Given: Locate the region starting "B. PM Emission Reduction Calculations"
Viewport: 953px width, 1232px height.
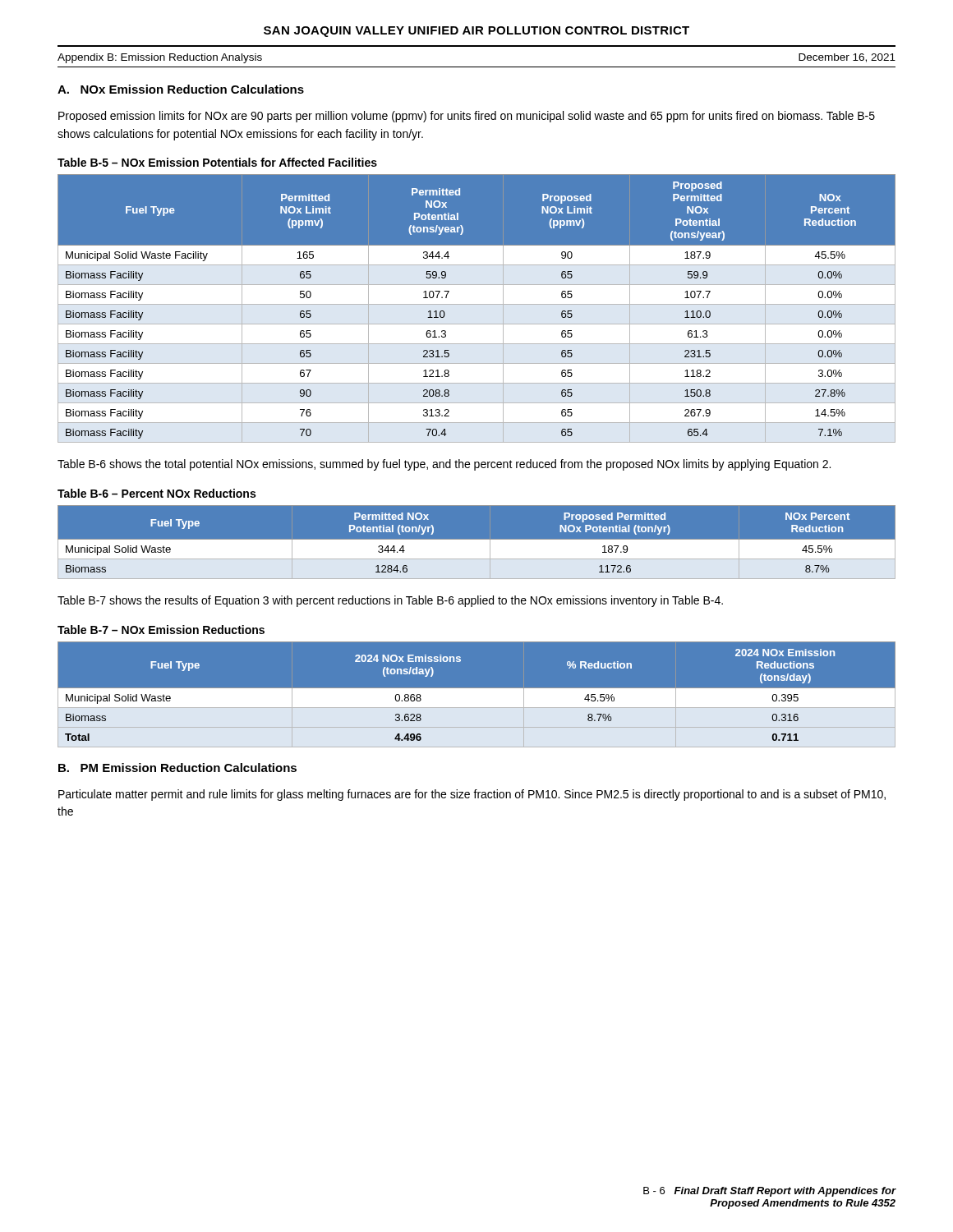Looking at the screenshot, I should (177, 768).
